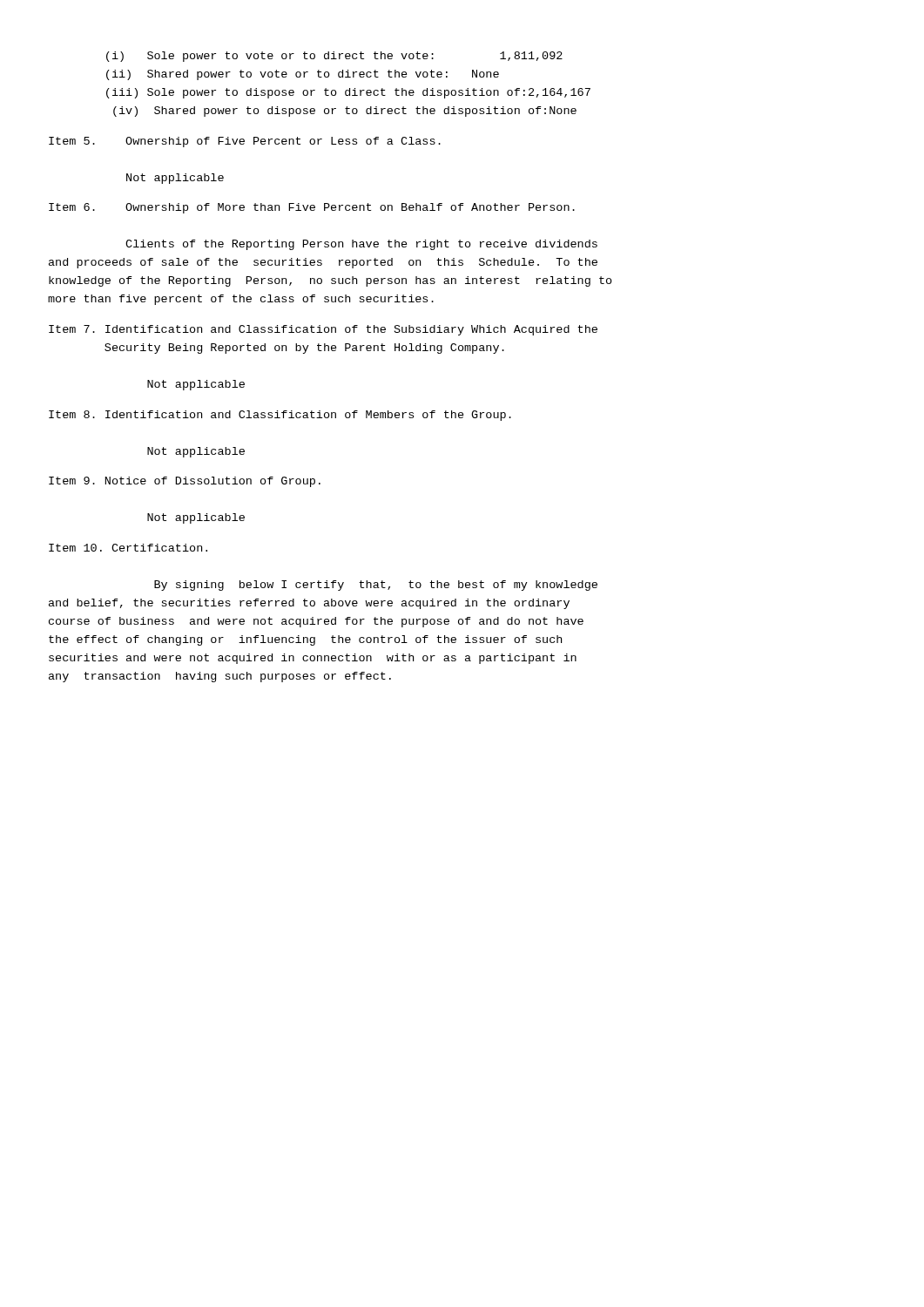
Task: Locate the list item containing "(i) Sole power to"
Action: (334, 57)
